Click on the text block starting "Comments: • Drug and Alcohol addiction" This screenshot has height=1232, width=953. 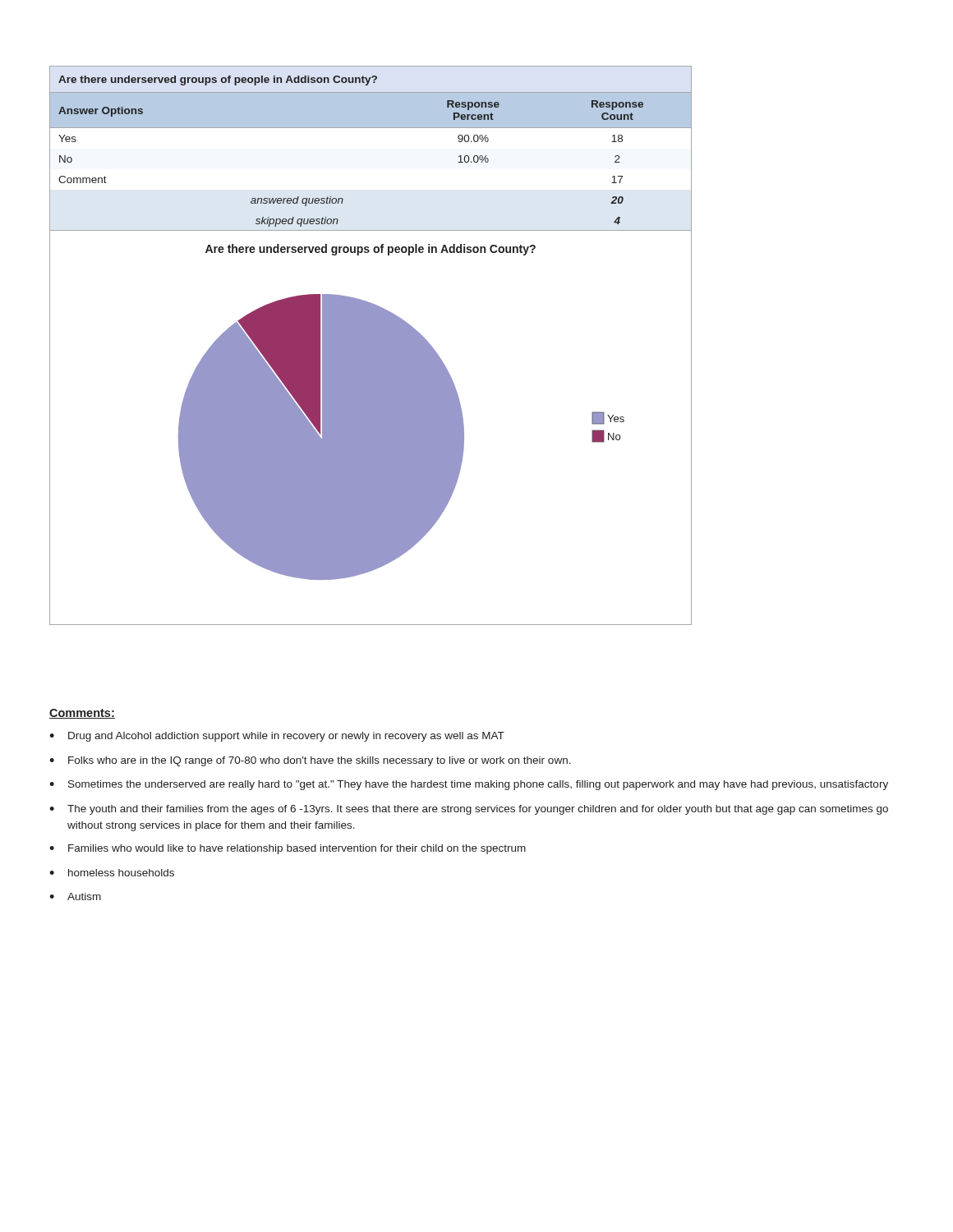tap(476, 807)
